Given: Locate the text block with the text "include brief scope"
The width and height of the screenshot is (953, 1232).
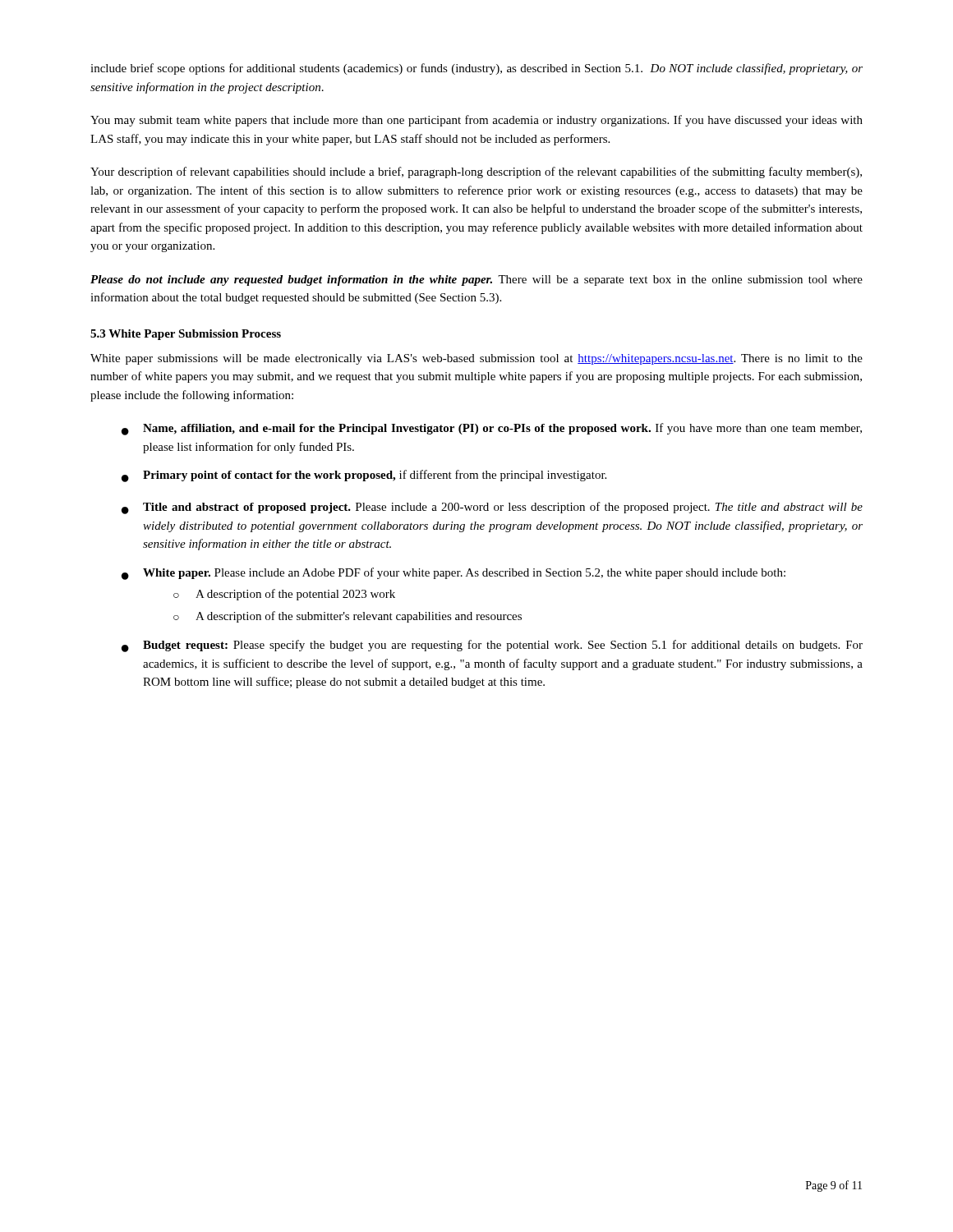Looking at the screenshot, I should point(476,77).
